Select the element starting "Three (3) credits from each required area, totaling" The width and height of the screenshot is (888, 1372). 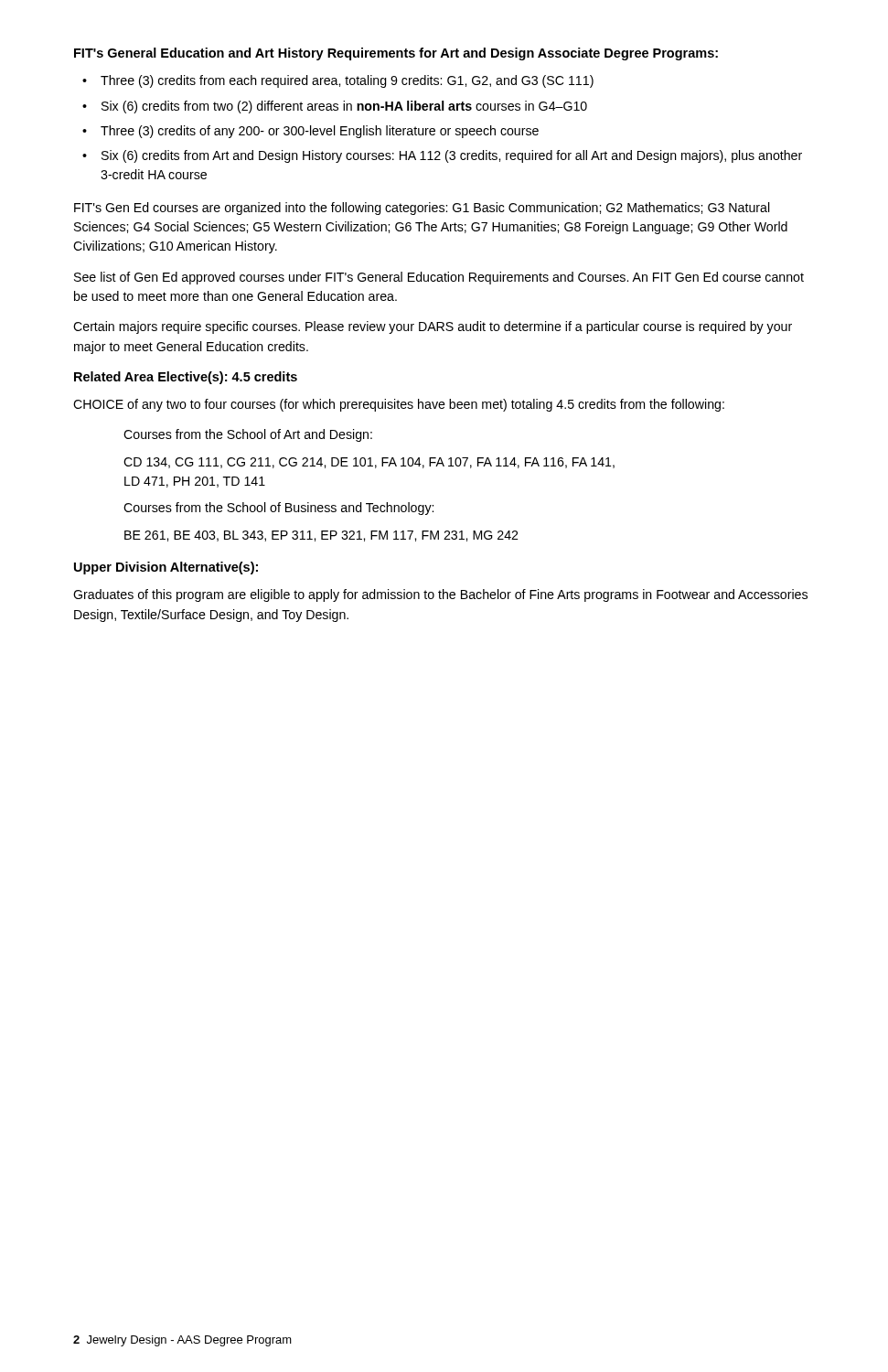tap(347, 81)
